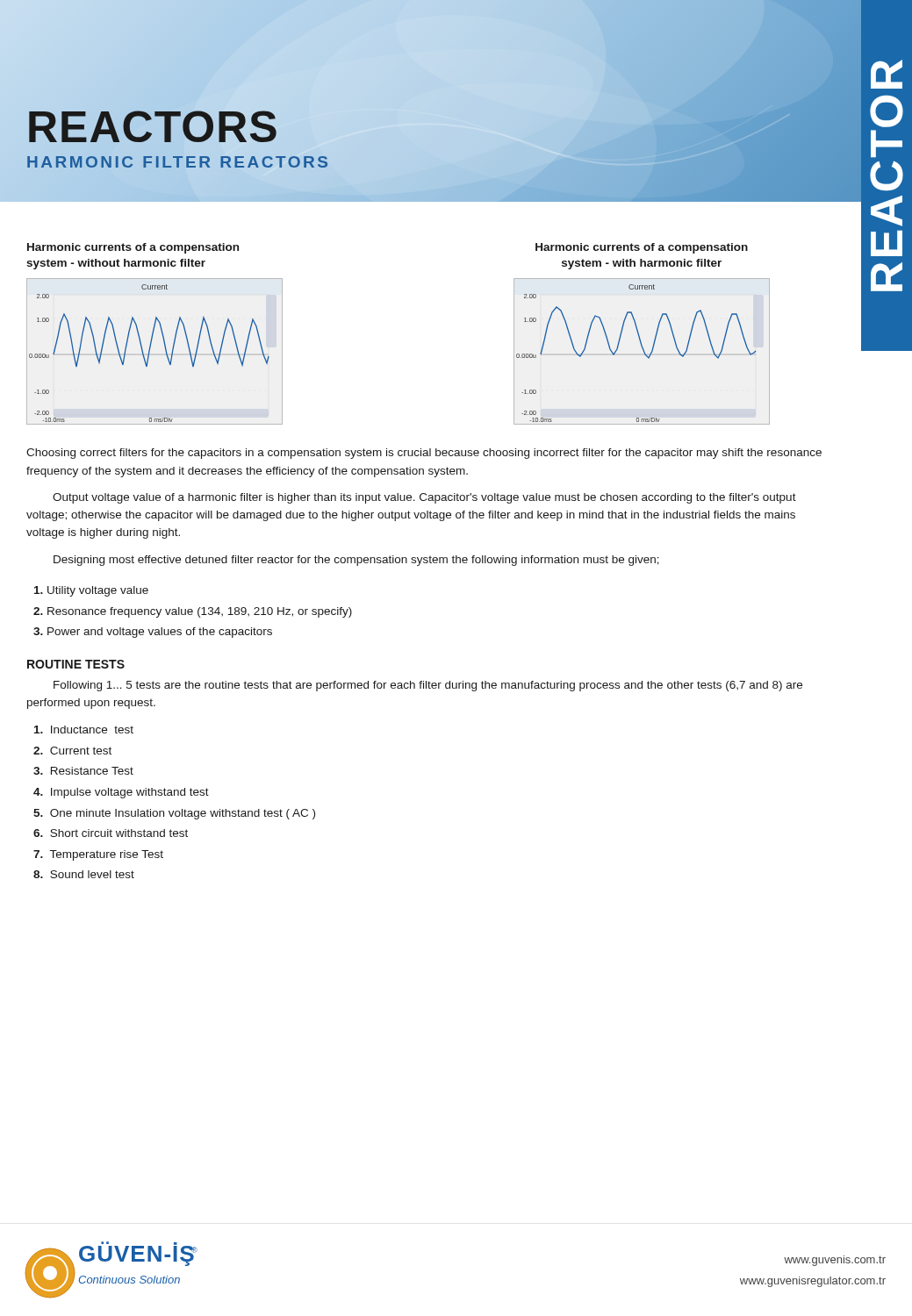
Task: Find the block on this page that starts "5. One minute"
Action: point(175,812)
